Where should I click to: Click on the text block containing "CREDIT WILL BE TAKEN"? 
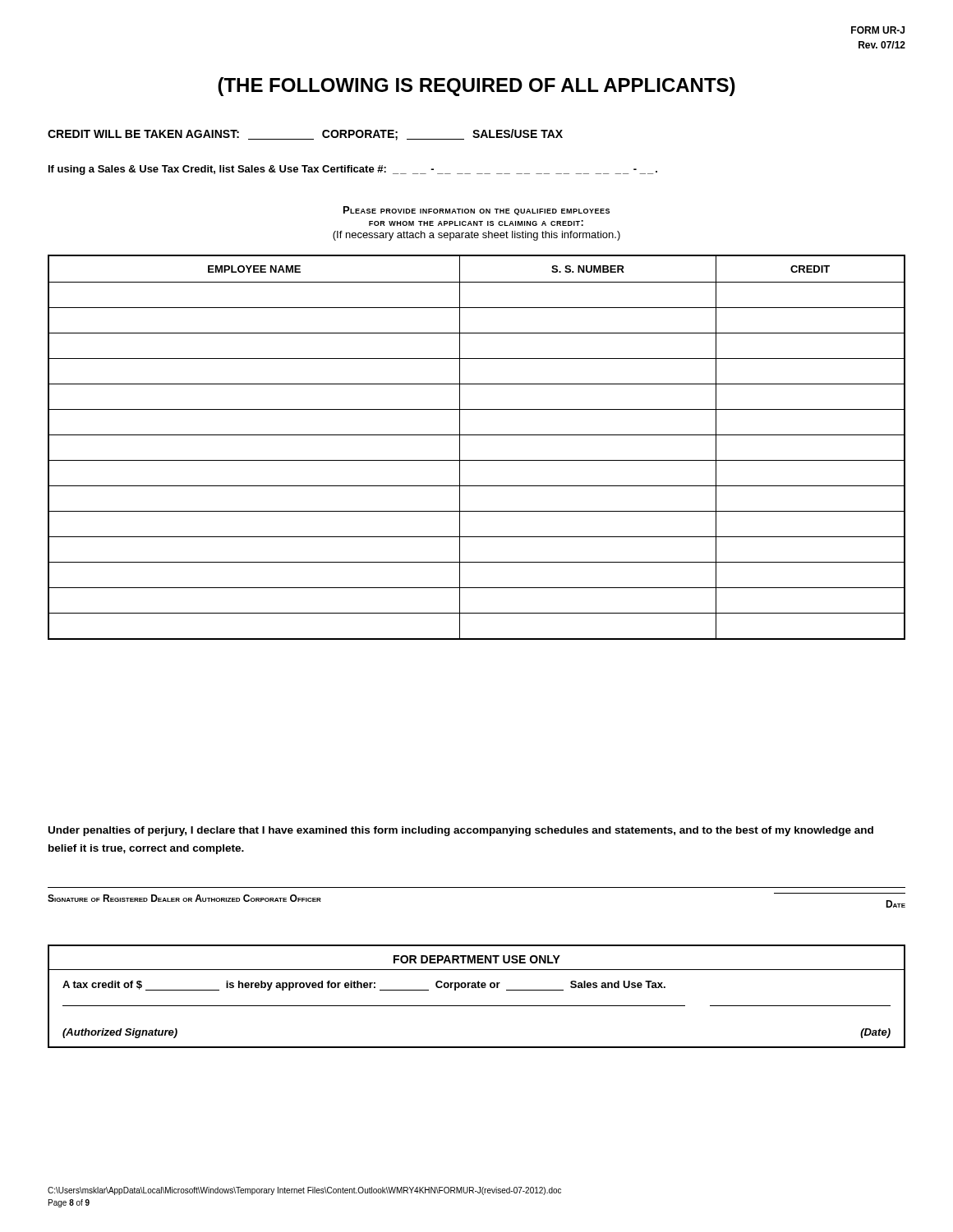(305, 134)
